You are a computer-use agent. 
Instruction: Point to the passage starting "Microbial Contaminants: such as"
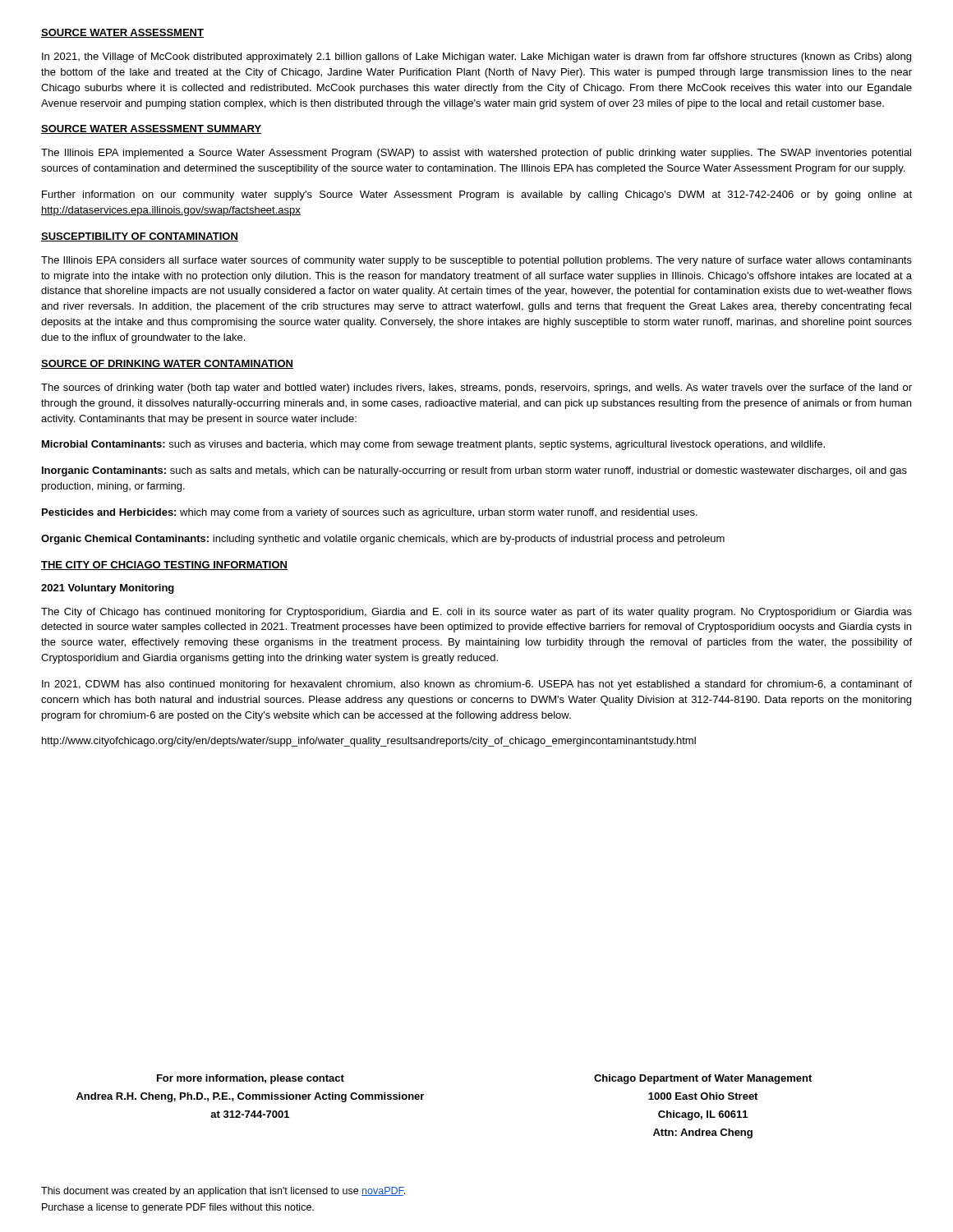coord(476,445)
